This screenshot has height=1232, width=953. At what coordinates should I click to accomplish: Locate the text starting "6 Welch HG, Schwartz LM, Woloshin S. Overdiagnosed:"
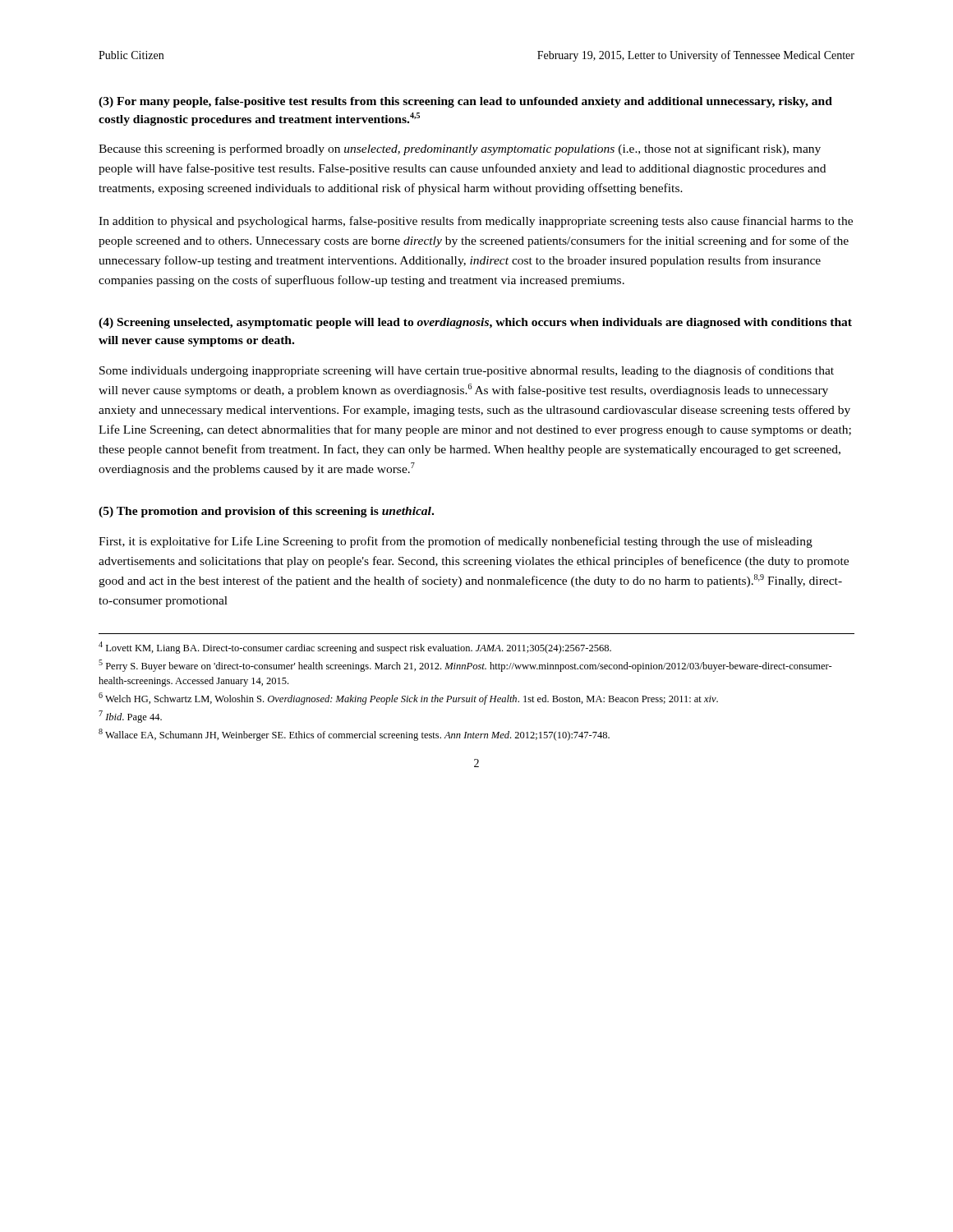409,698
